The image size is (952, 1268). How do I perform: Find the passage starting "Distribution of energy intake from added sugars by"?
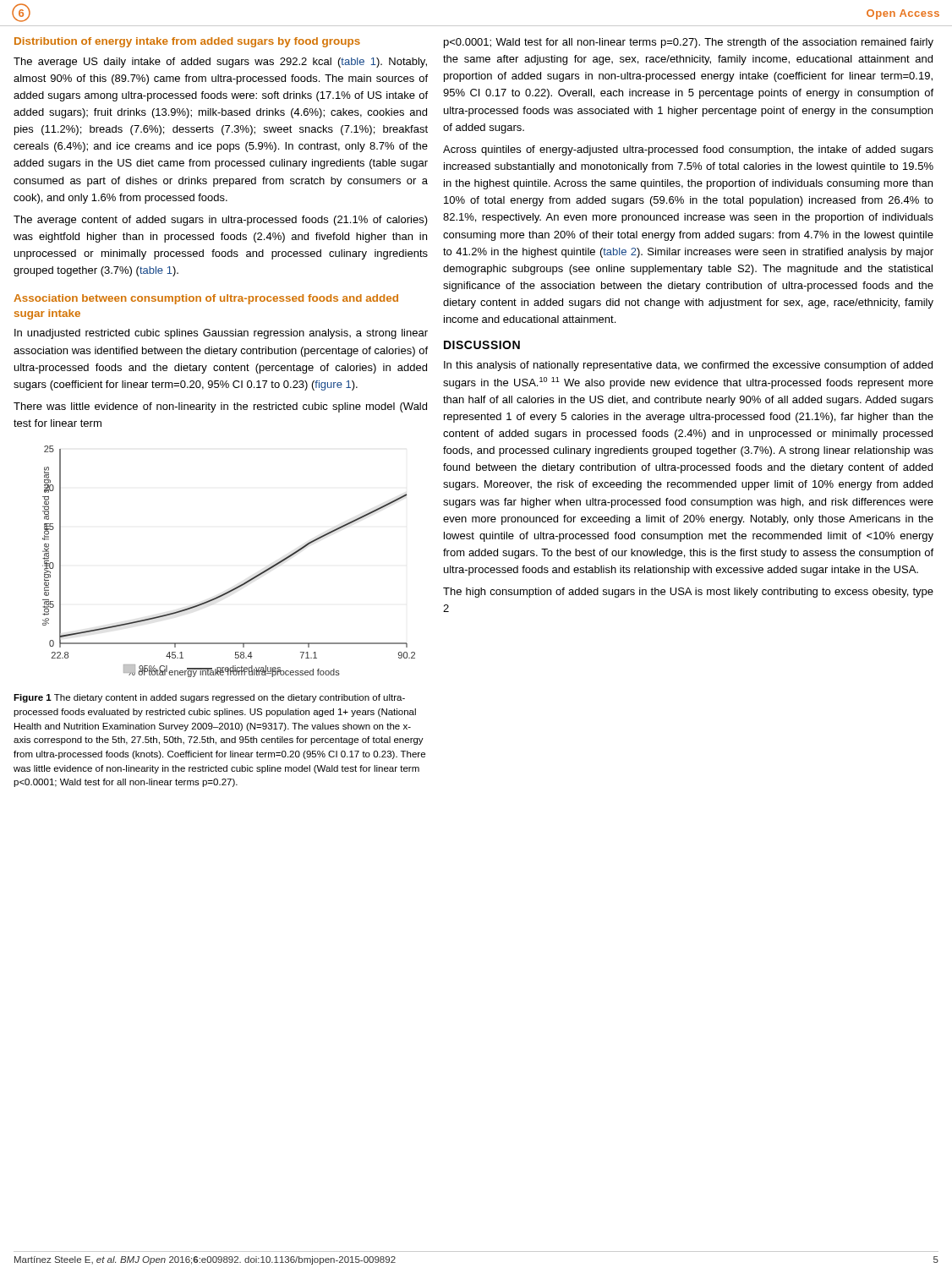187,41
